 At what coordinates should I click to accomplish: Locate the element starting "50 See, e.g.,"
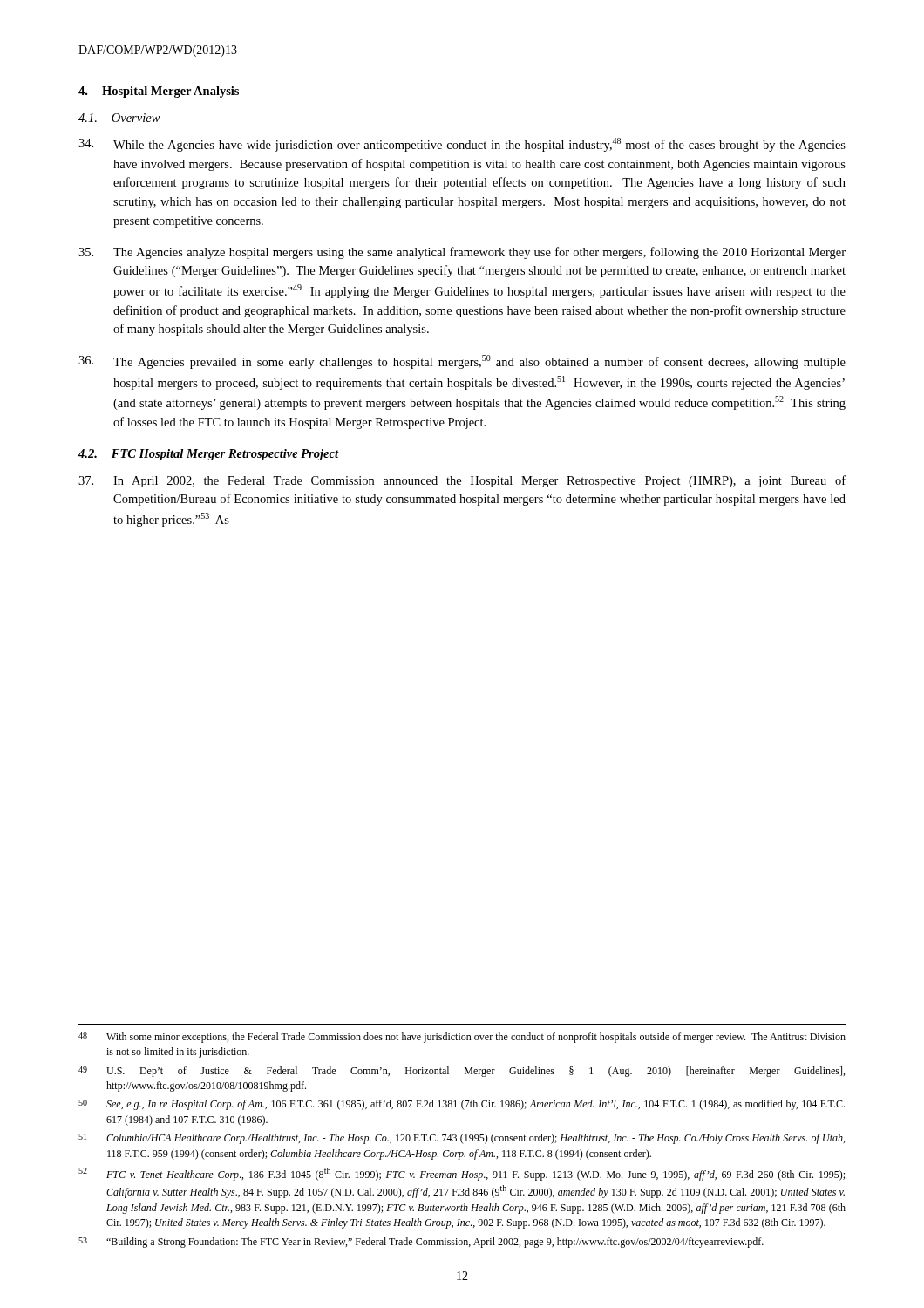tap(462, 1113)
